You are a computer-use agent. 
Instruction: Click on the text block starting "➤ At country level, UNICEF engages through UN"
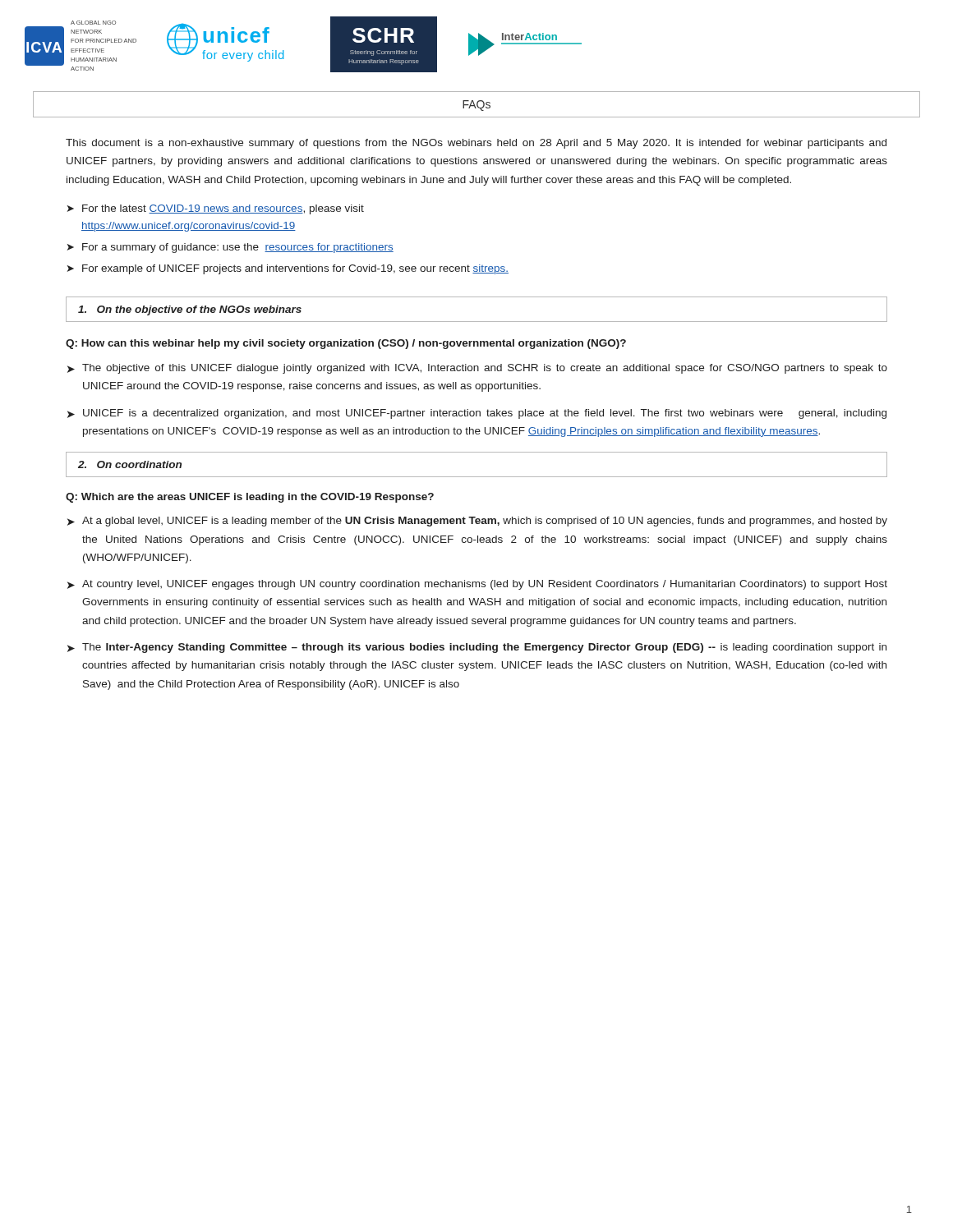click(x=476, y=603)
